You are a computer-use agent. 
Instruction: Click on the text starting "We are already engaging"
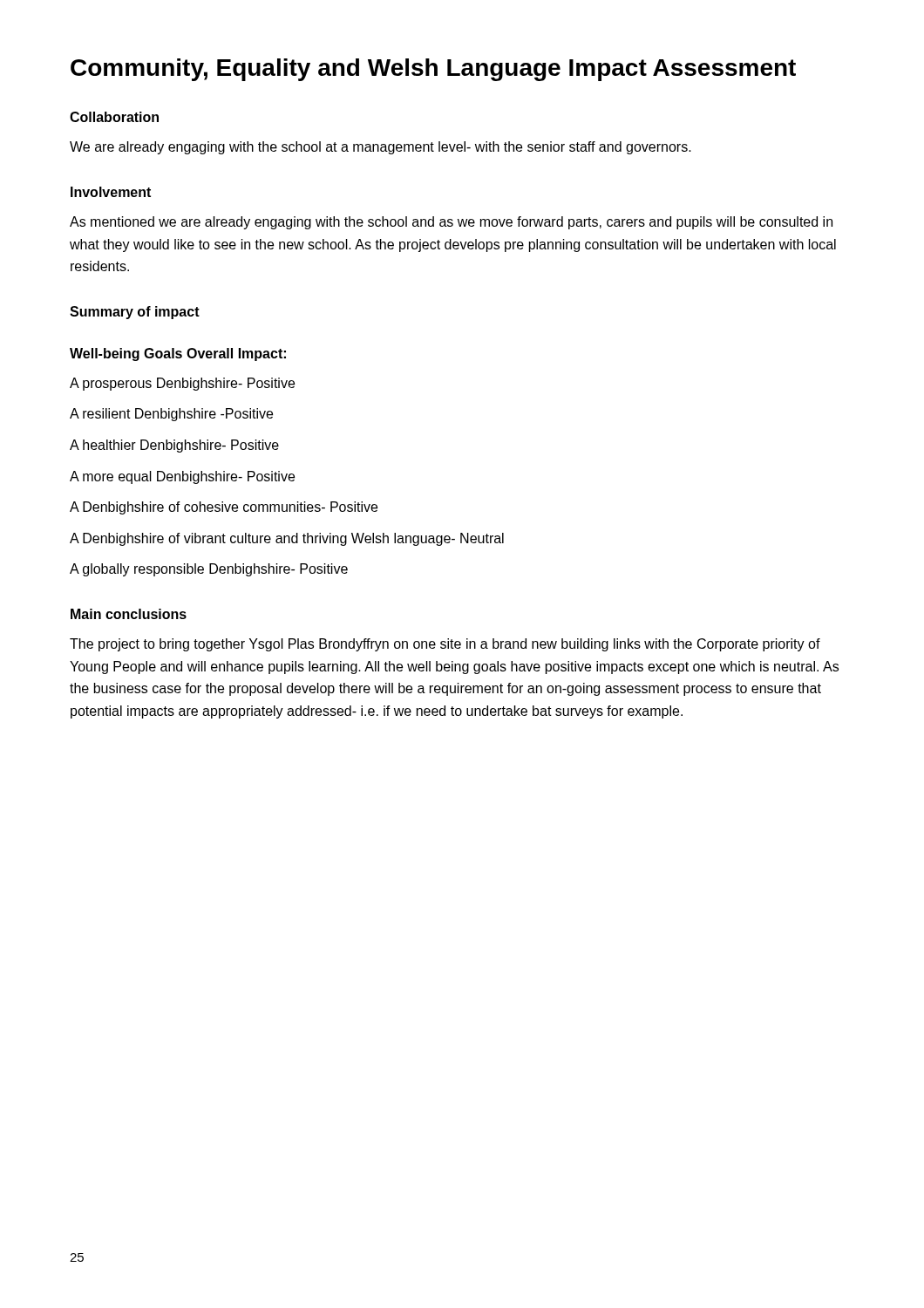(381, 147)
